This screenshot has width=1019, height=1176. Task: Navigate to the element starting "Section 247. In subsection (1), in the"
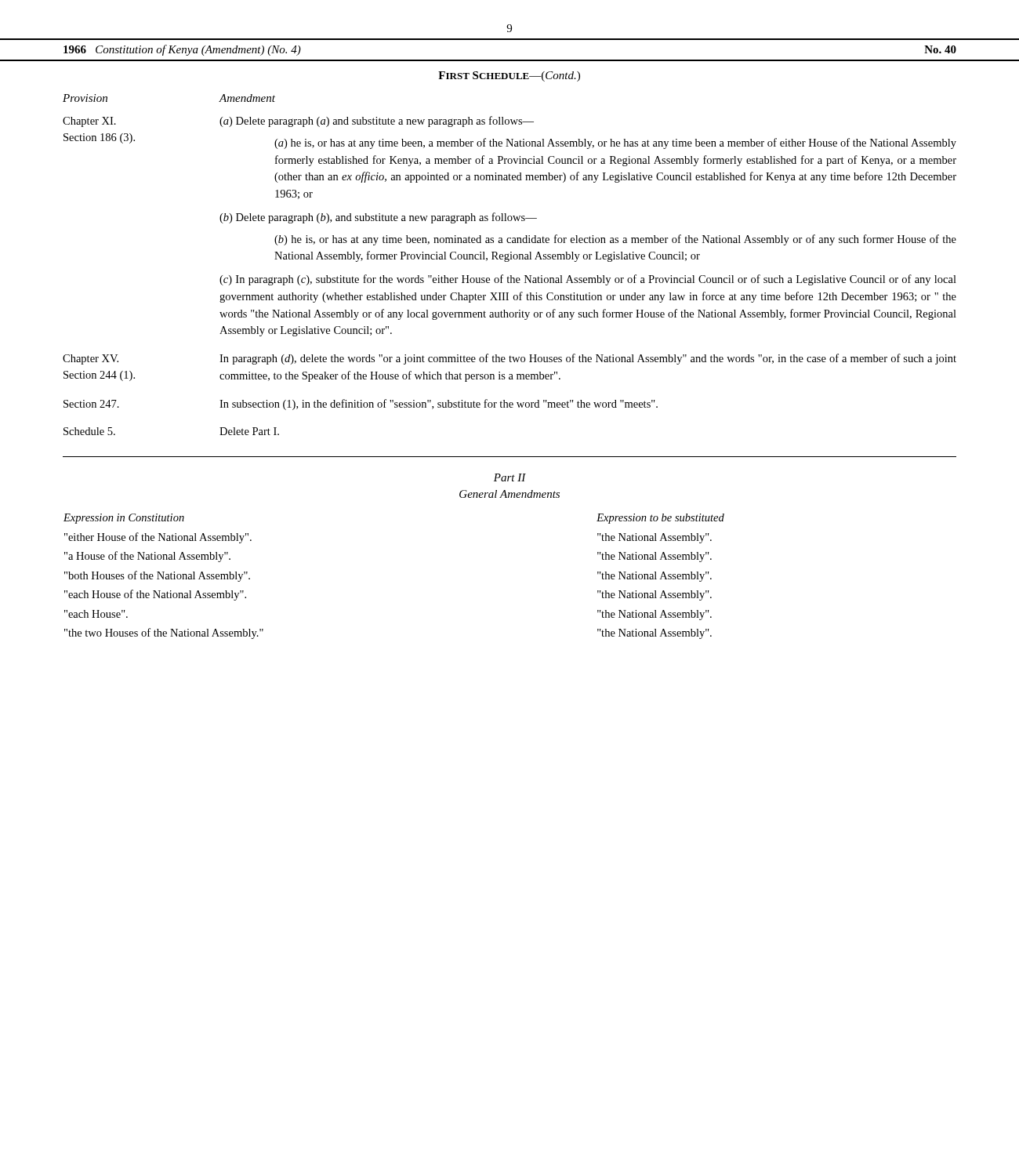pos(509,406)
